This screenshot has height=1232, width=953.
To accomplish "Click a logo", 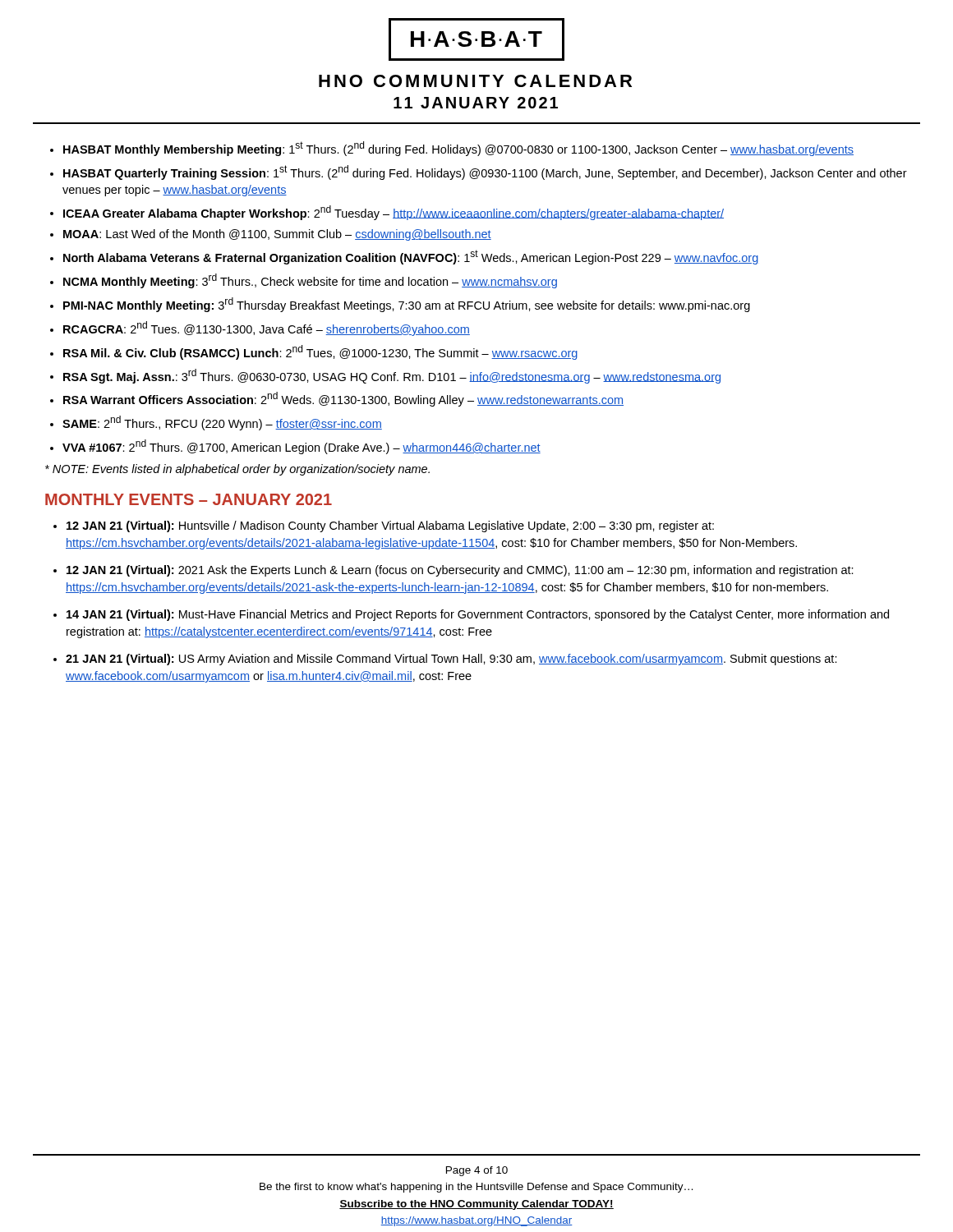I will 476,39.
